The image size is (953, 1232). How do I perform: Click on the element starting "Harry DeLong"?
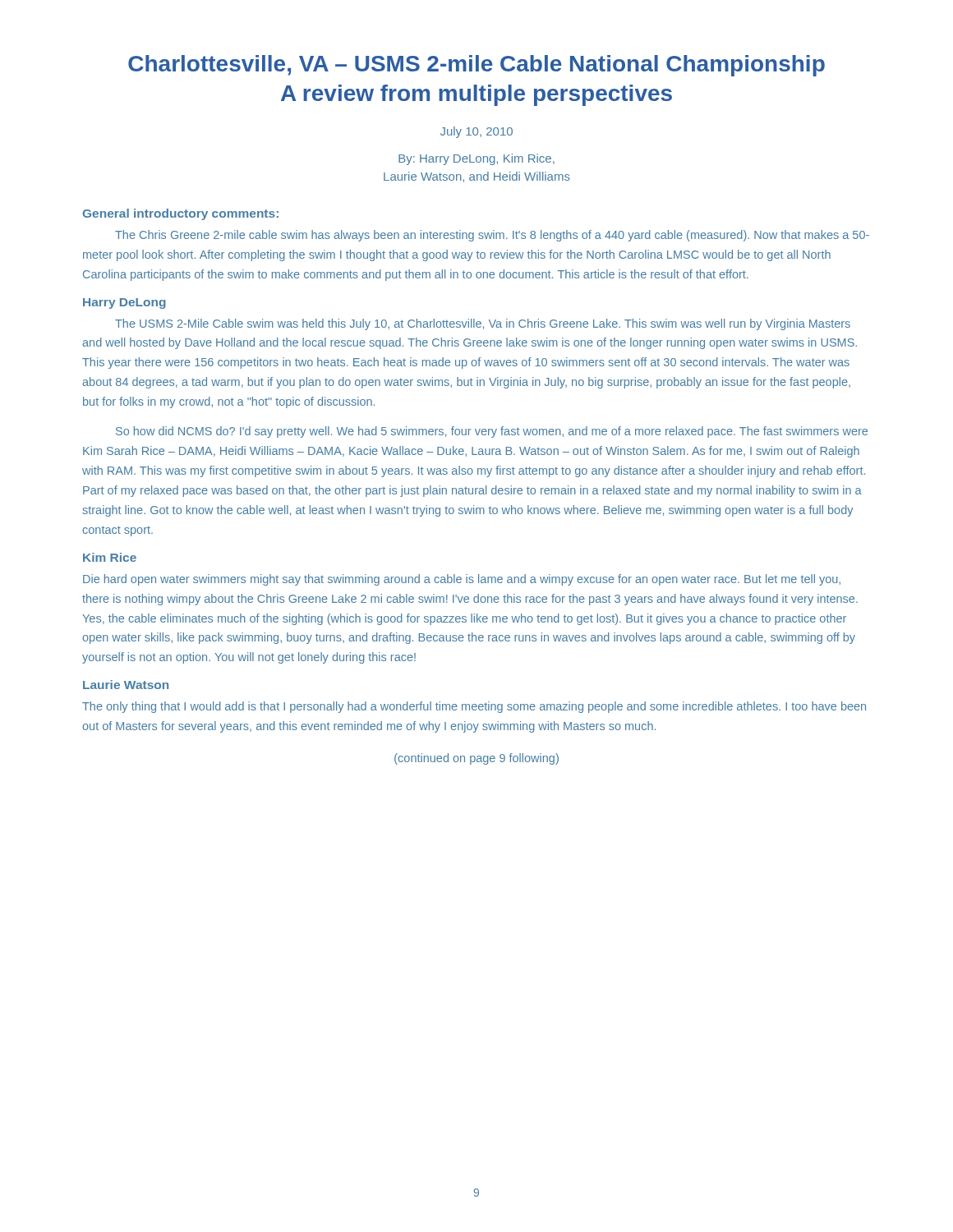point(124,301)
